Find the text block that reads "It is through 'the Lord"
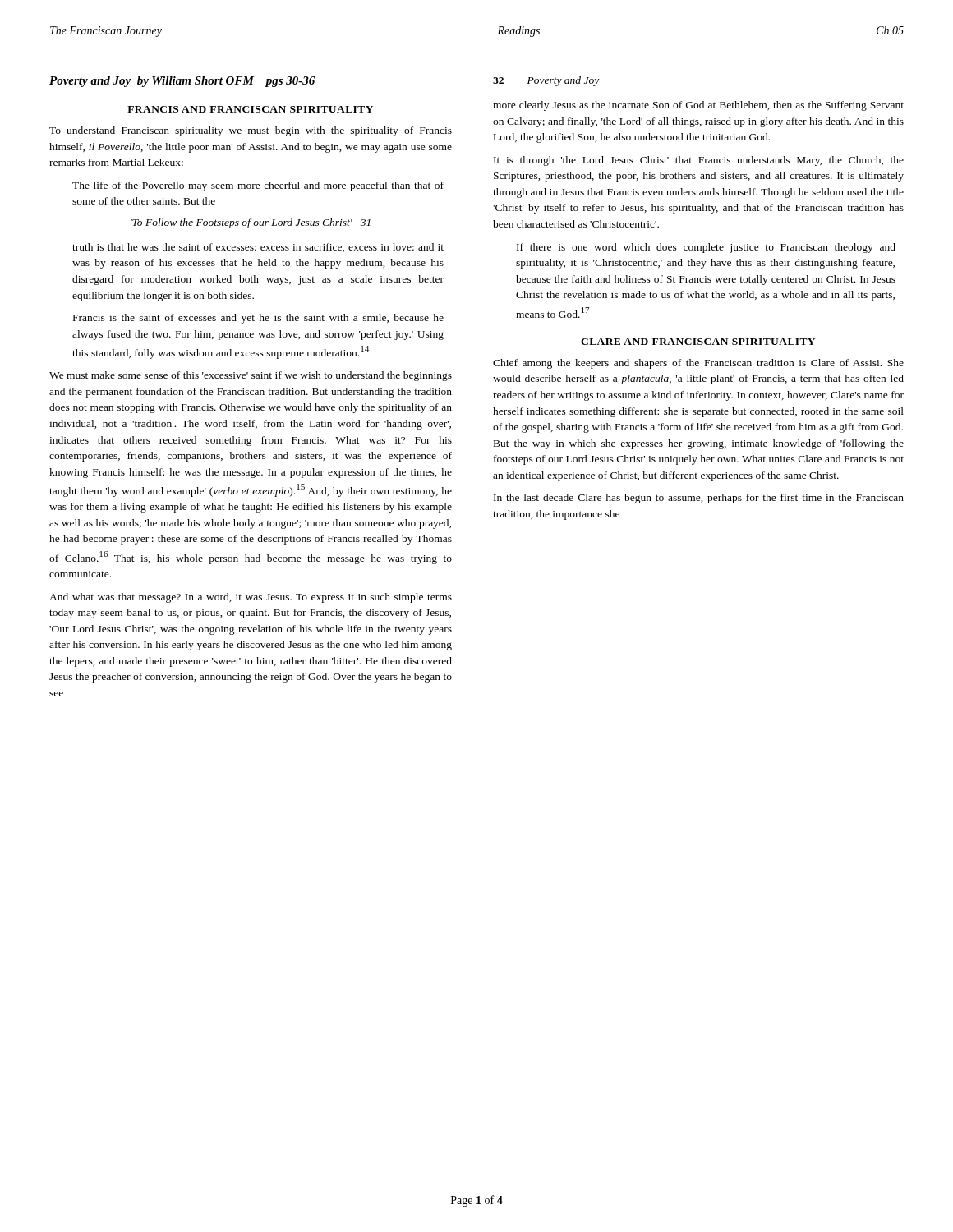953x1232 pixels. [x=698, y=192]
